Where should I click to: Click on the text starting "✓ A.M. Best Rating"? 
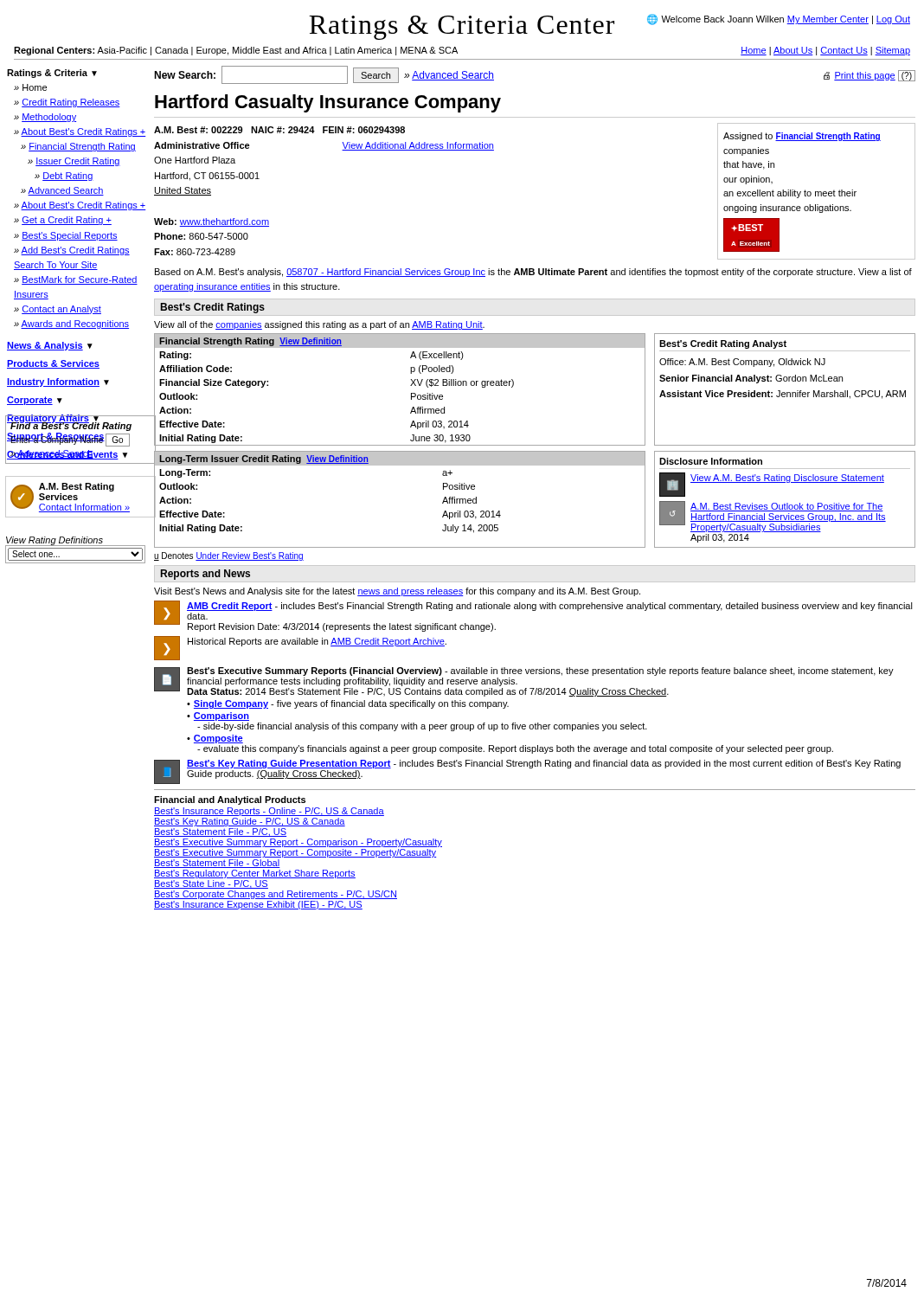click(80, 497)
